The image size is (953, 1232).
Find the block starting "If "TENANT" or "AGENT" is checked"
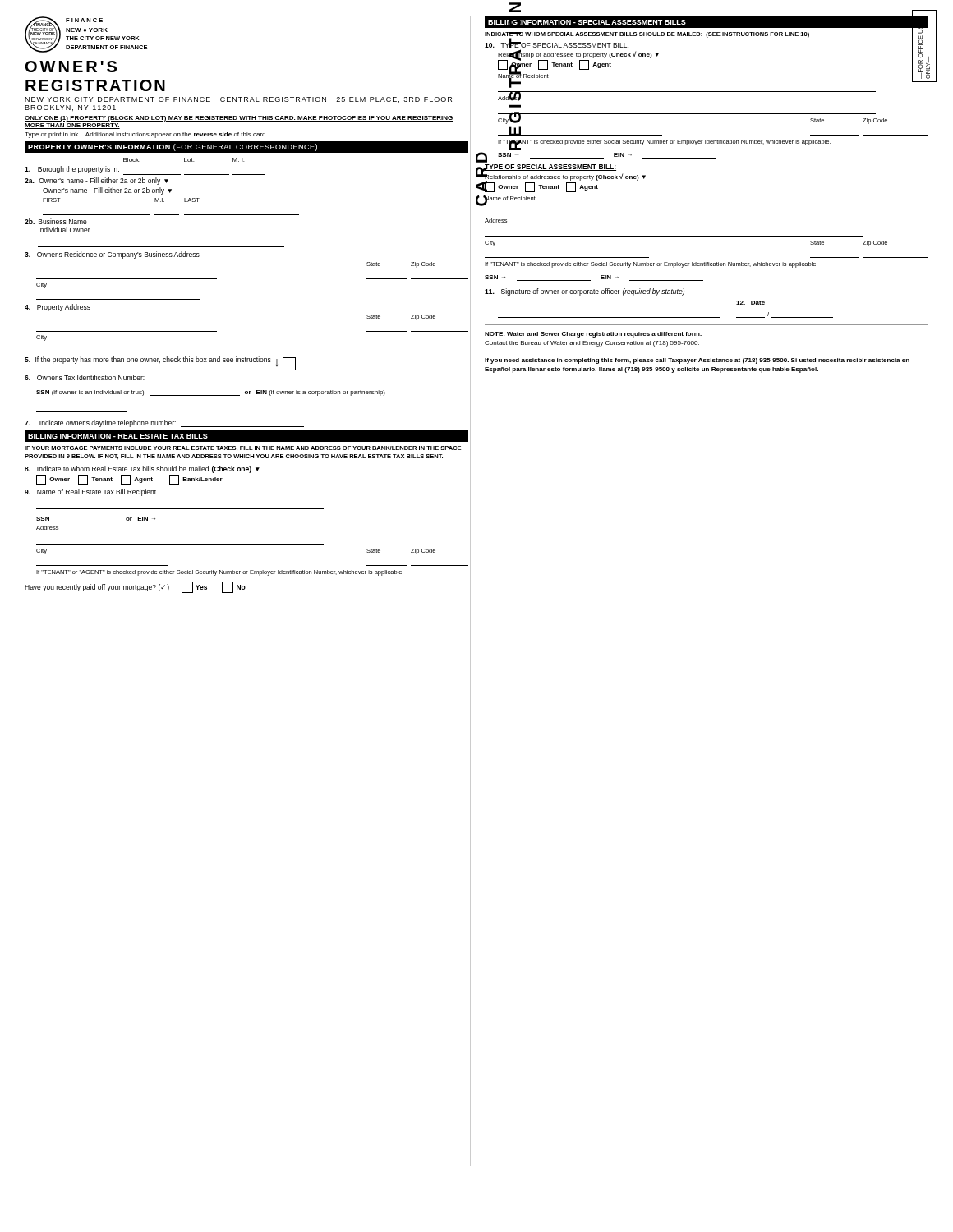point(220,572)
